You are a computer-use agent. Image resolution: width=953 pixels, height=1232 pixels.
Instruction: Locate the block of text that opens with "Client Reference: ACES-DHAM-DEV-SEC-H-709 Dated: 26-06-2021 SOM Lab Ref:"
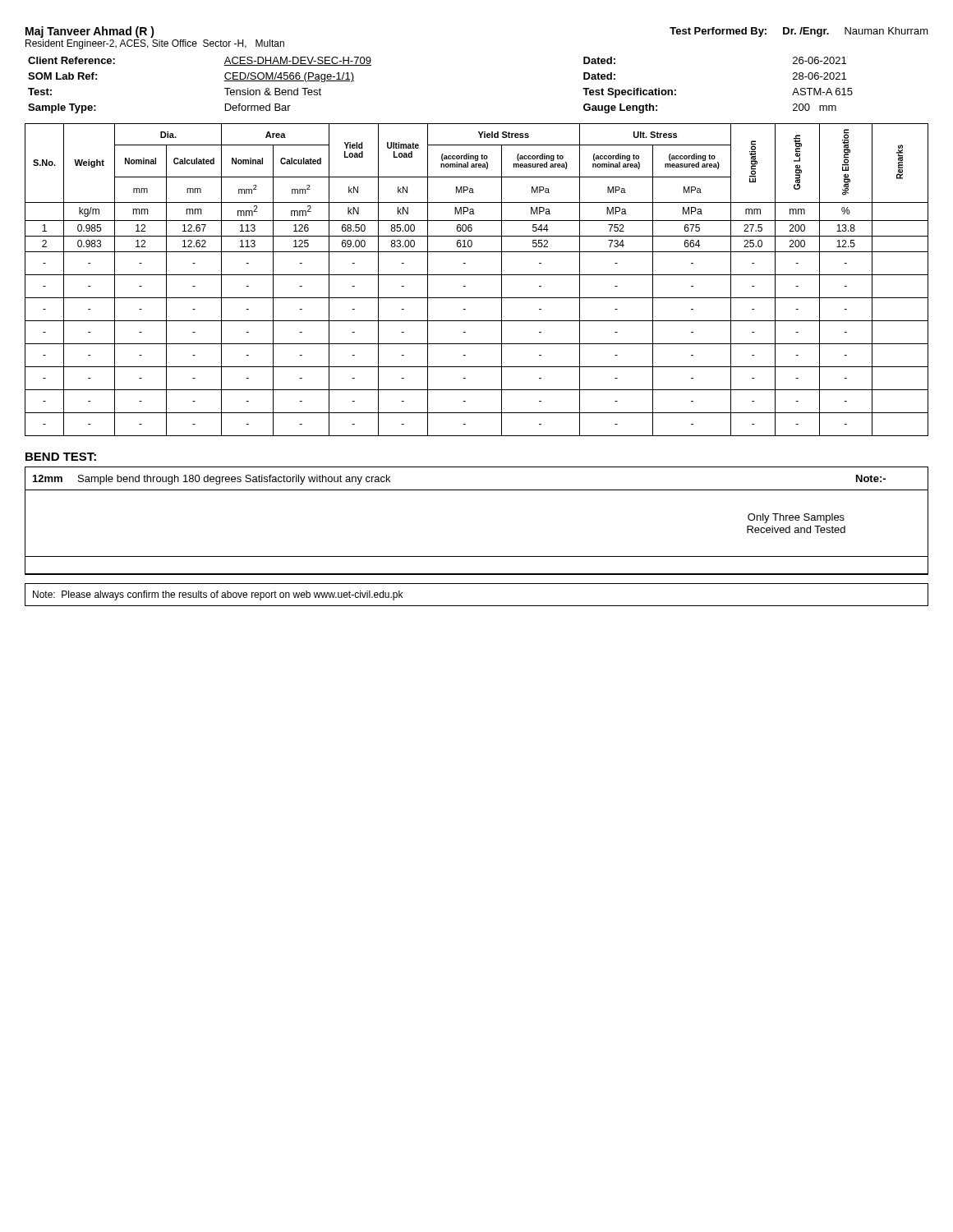point(72,61)
